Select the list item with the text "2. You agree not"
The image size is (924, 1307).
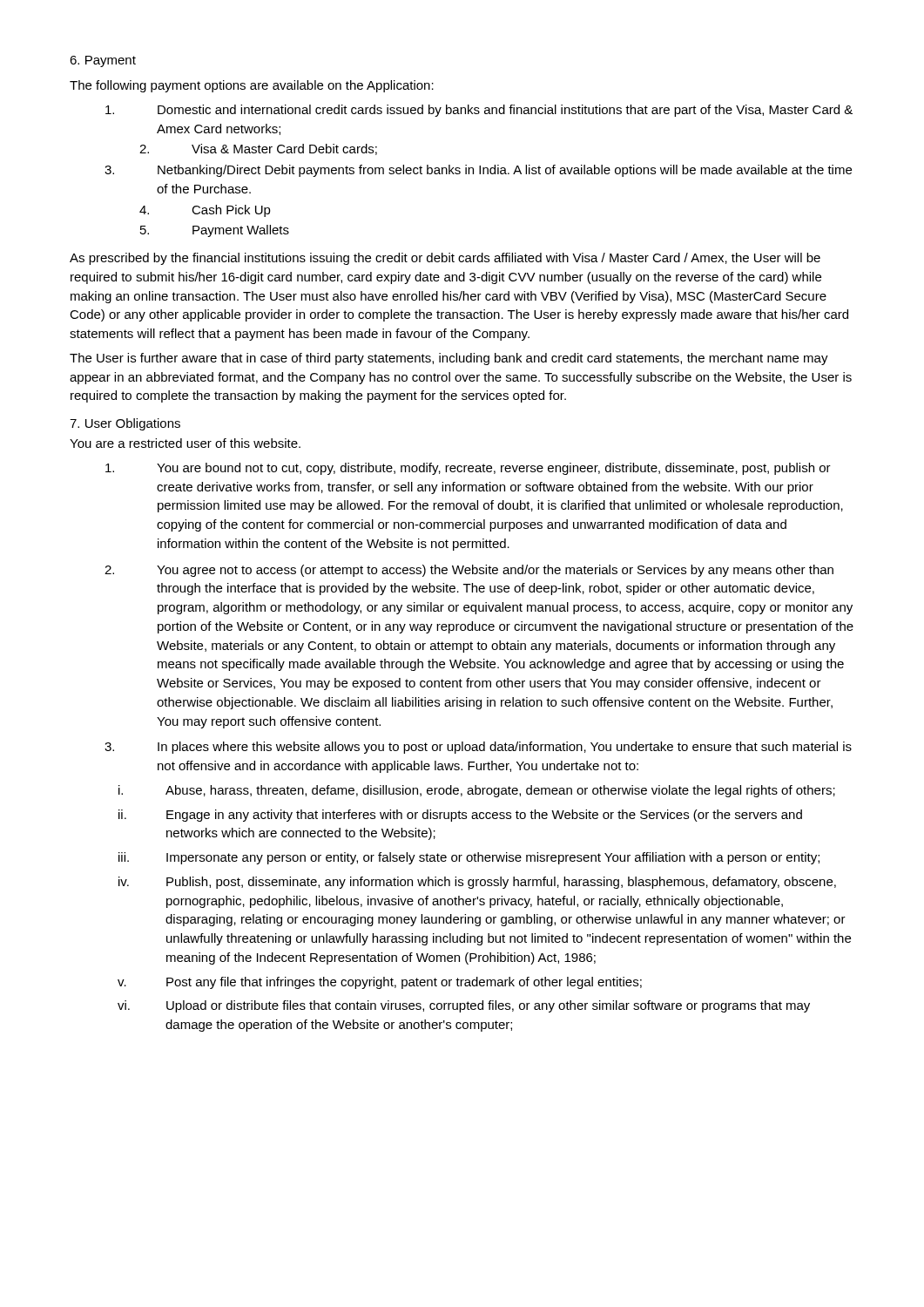[x=462, y=645]
